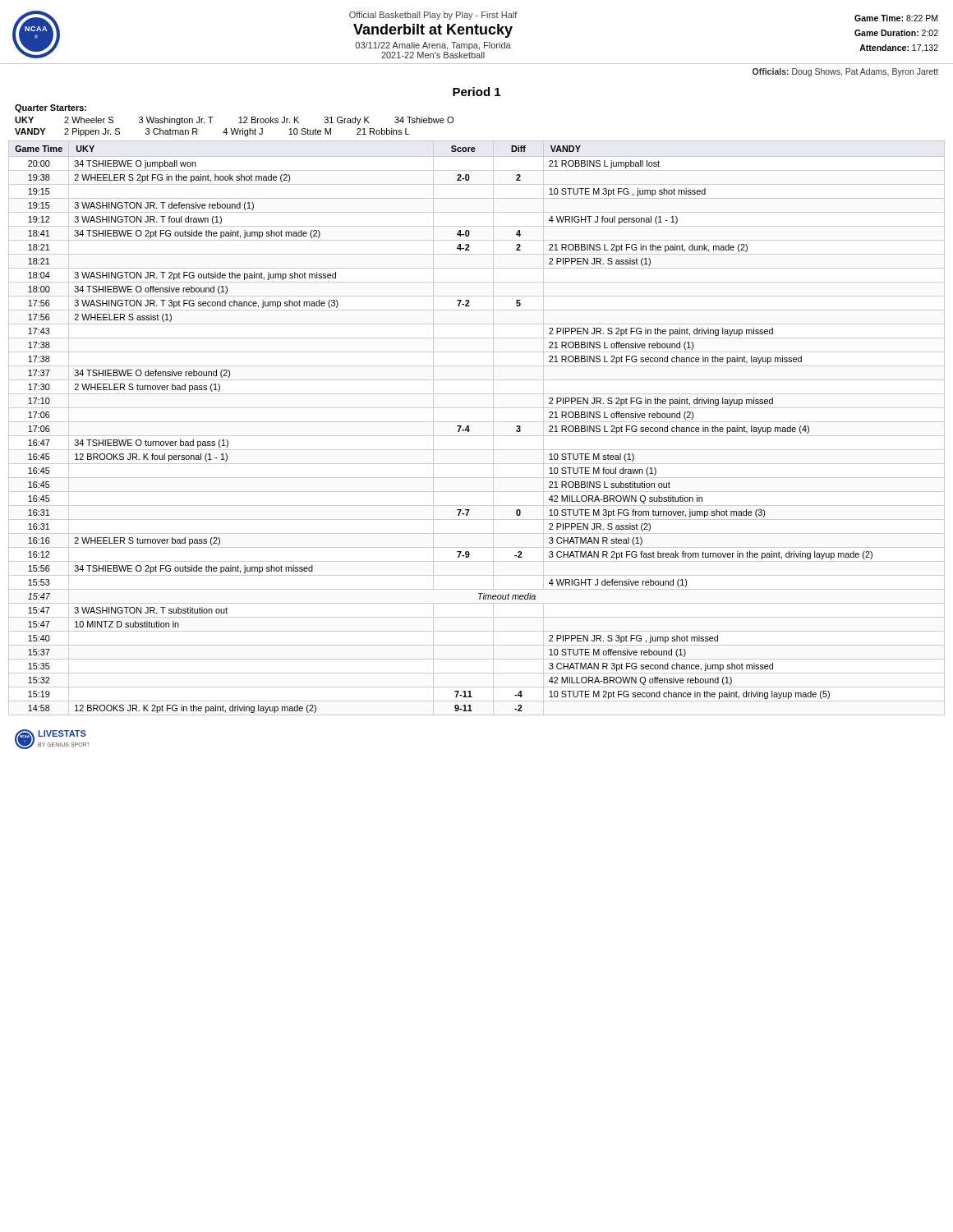
Task: Locate the passage starting "Period 1"
Action: 476,92
